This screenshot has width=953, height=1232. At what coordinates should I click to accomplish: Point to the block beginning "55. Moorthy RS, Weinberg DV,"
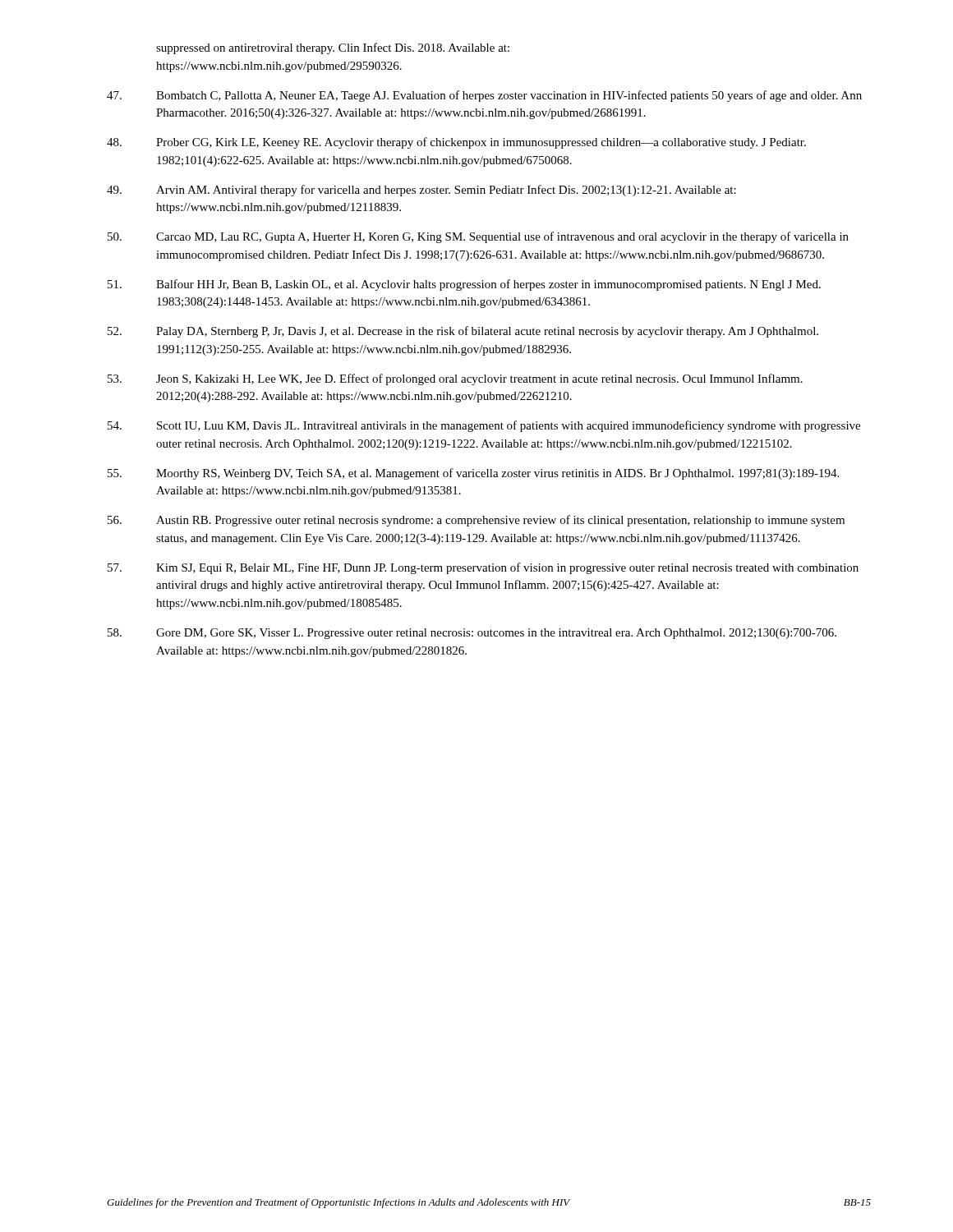[489, 482]
